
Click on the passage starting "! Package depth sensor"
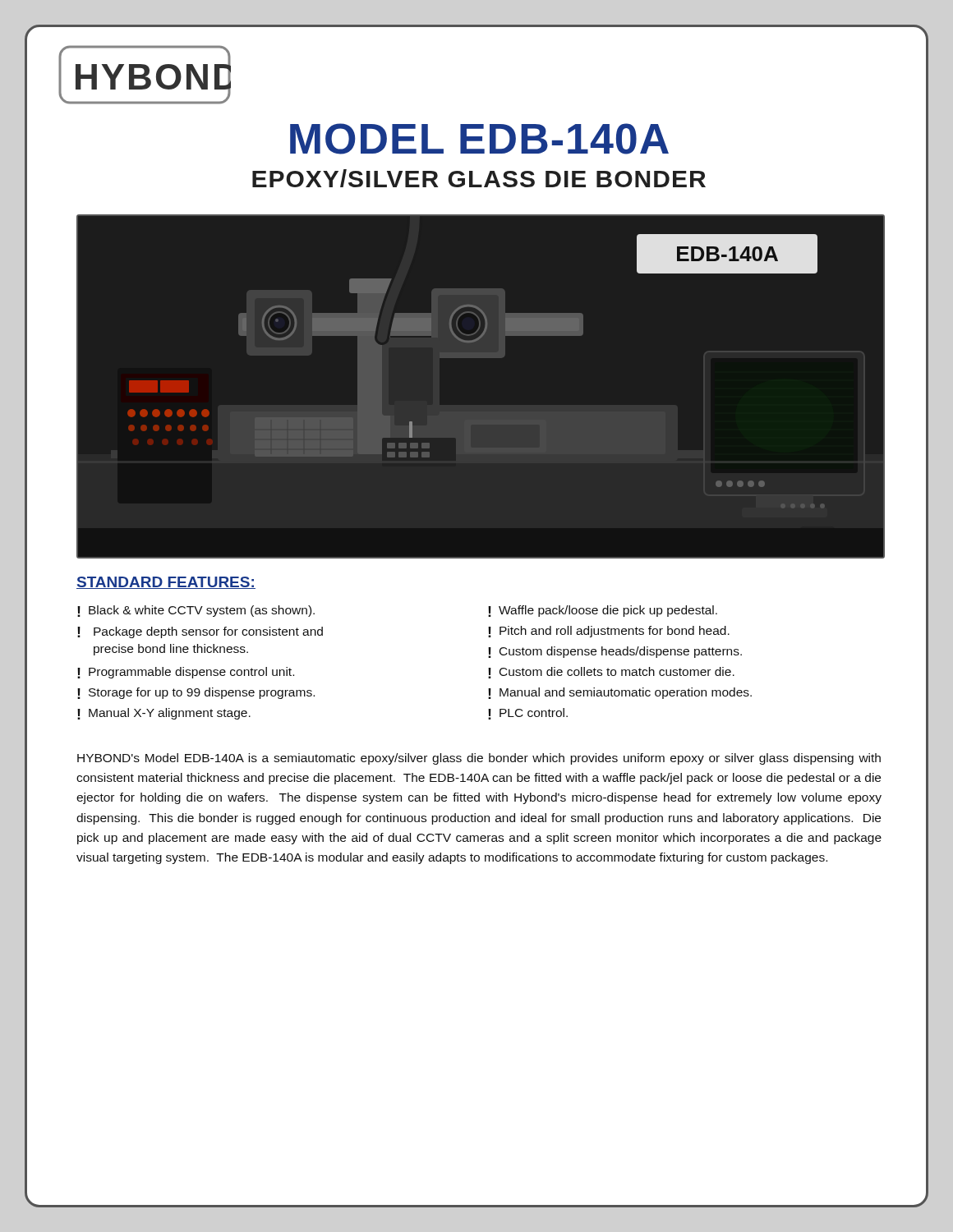pyautogui.click(x=265, y=640)
